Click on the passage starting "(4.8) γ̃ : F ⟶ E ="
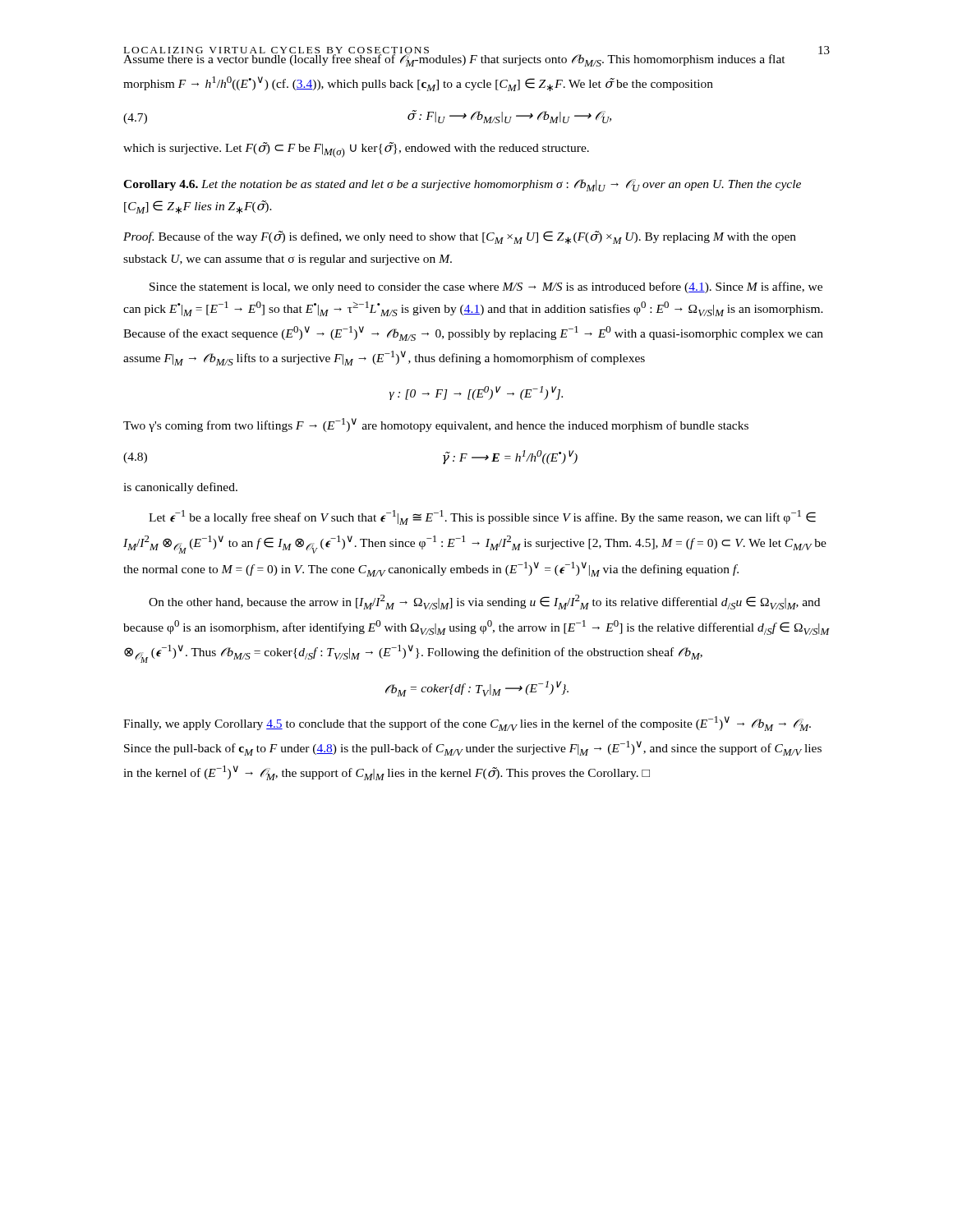This screenshot has width=953, height=1232. pyautogui.click(x=476, y=456)
